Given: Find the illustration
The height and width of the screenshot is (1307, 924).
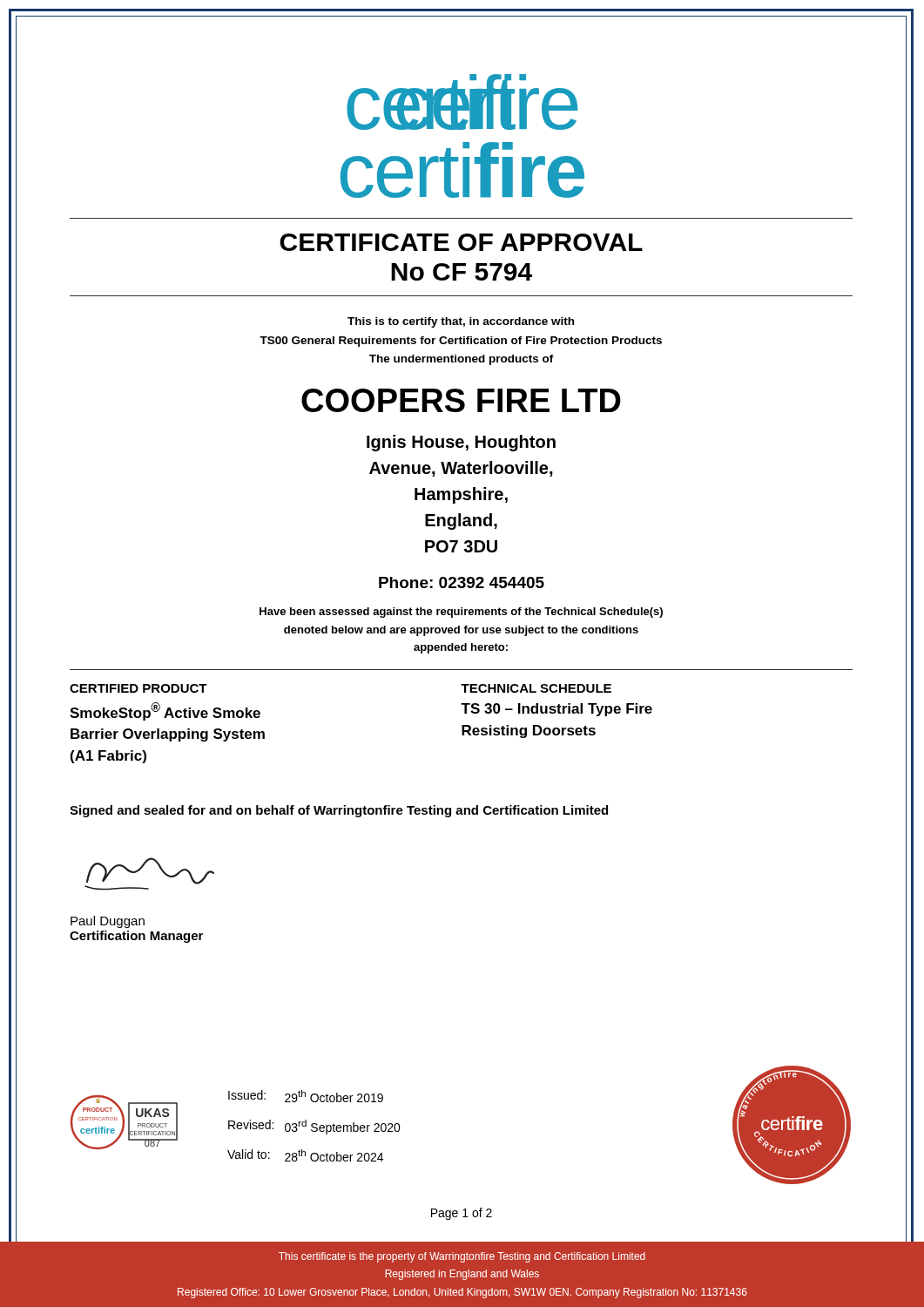Looking at the screenshot, I should [x=461, y=869].
